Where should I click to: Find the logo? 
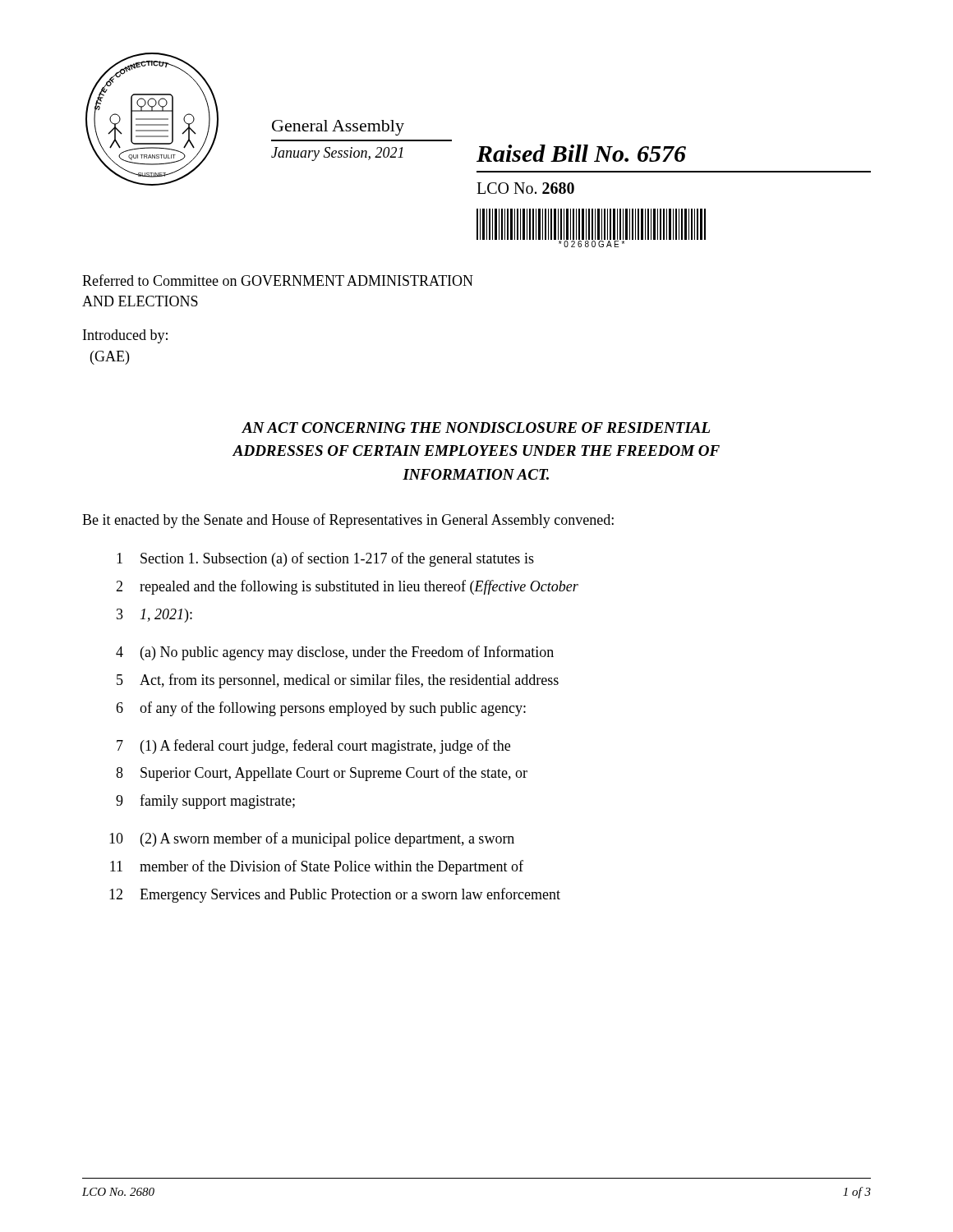point(164,121)
